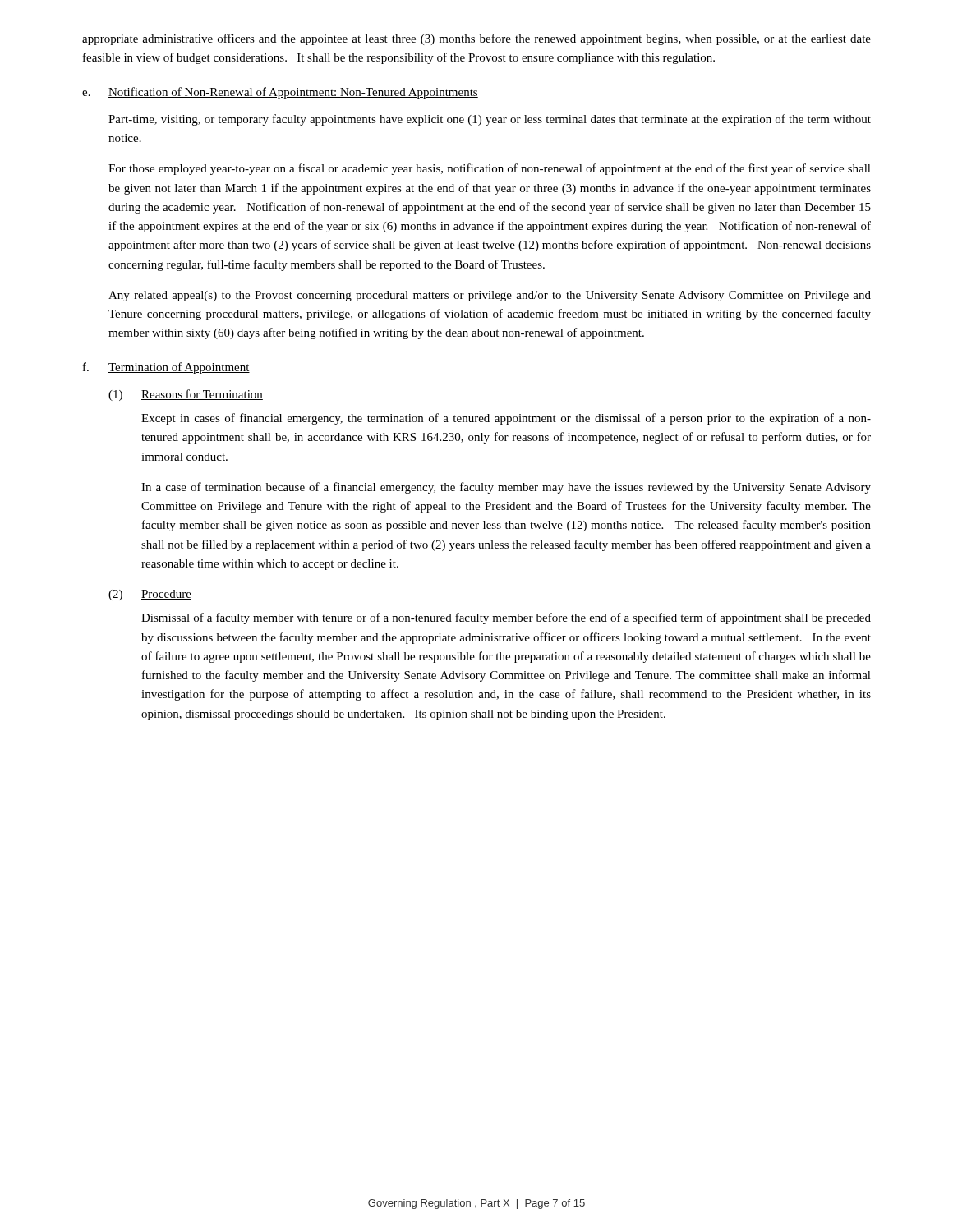This screenshot has width=953, height=1232.
Task: Find the text block that reads "Dismissal of a faculty member with tenure or"
Action: pos(506,666)
